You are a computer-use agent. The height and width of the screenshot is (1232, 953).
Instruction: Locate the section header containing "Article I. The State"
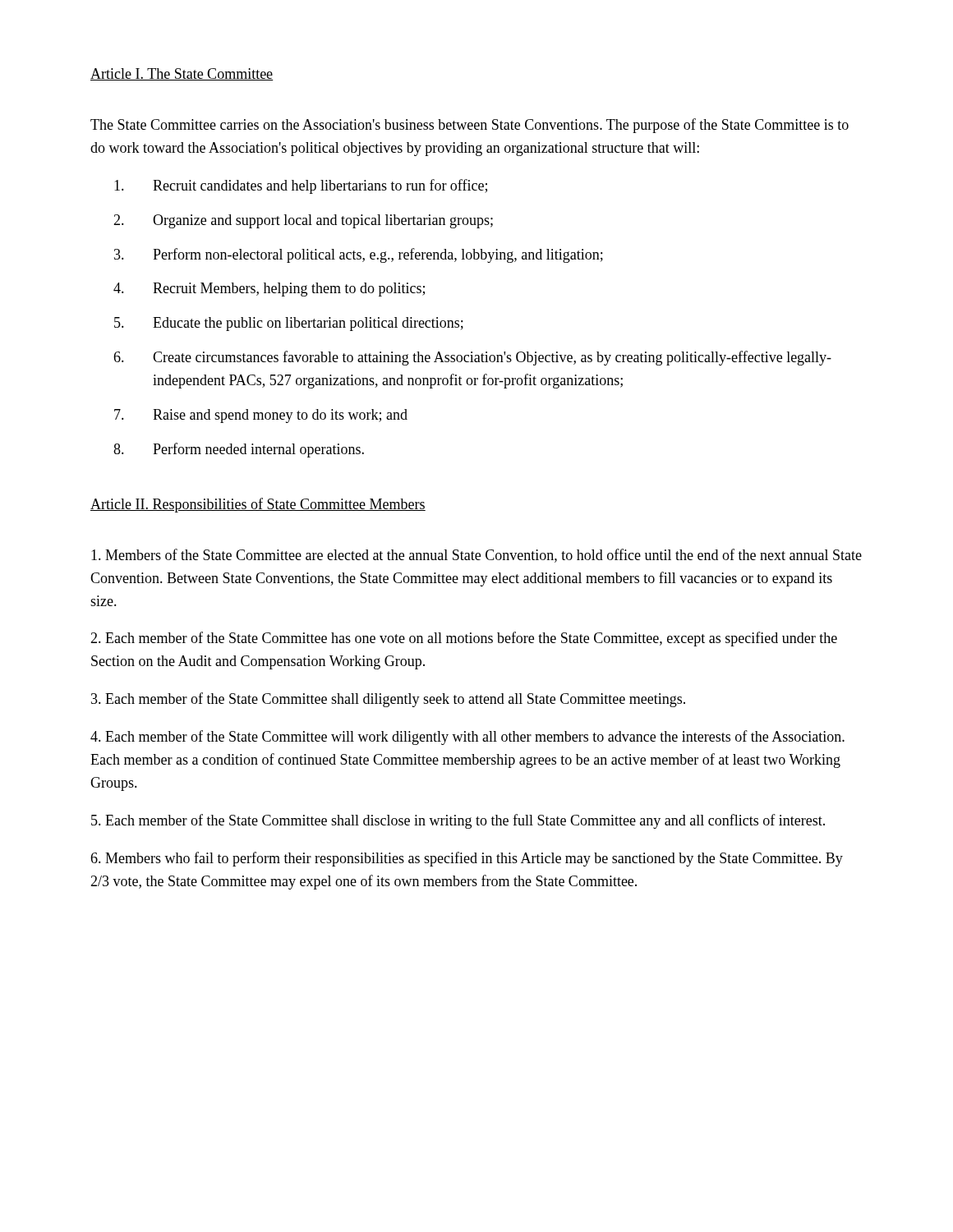tap(182, 74)
